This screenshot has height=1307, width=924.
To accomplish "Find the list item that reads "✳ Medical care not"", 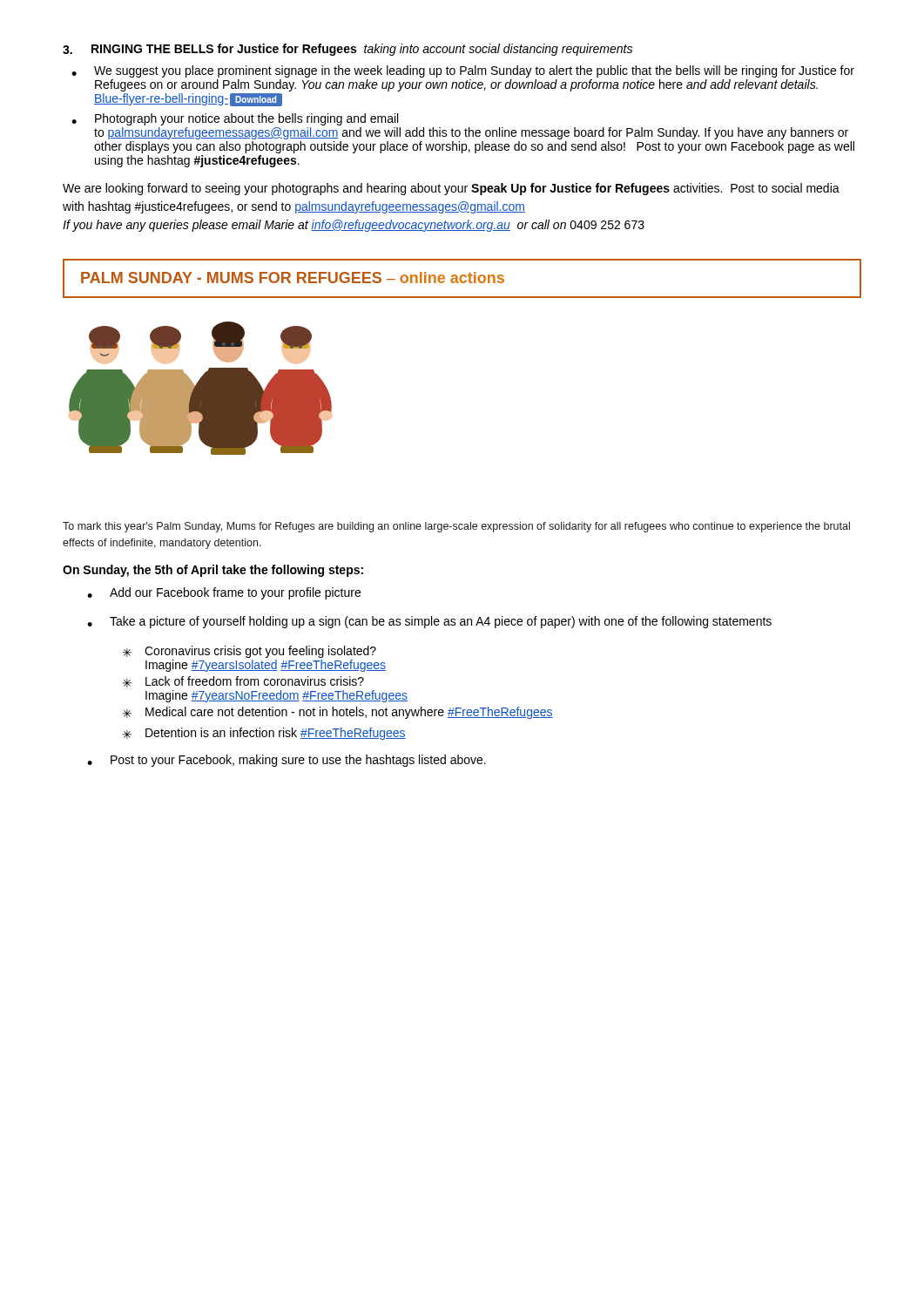I will [337, 714].
